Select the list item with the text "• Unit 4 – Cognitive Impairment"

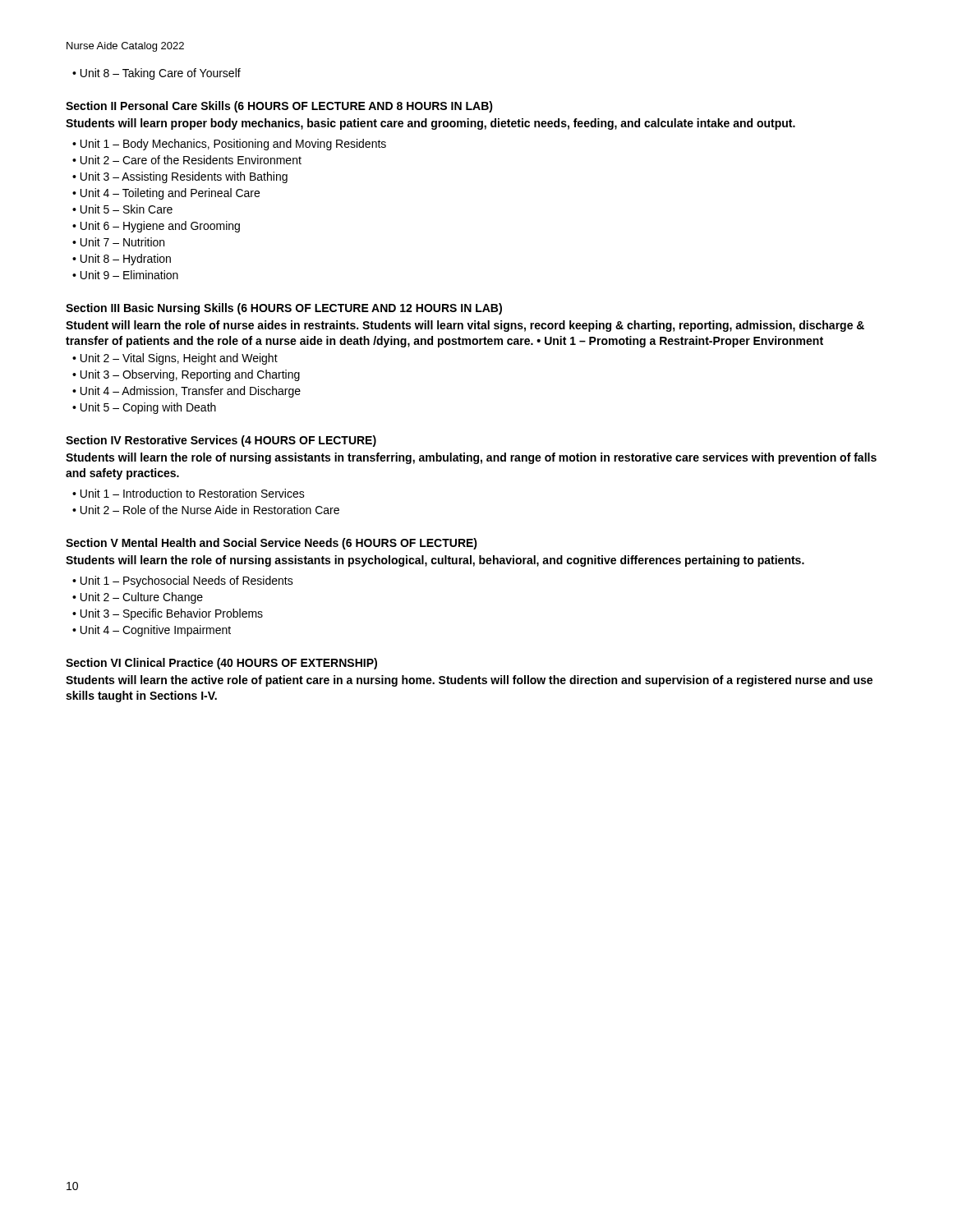coord(152,630)
